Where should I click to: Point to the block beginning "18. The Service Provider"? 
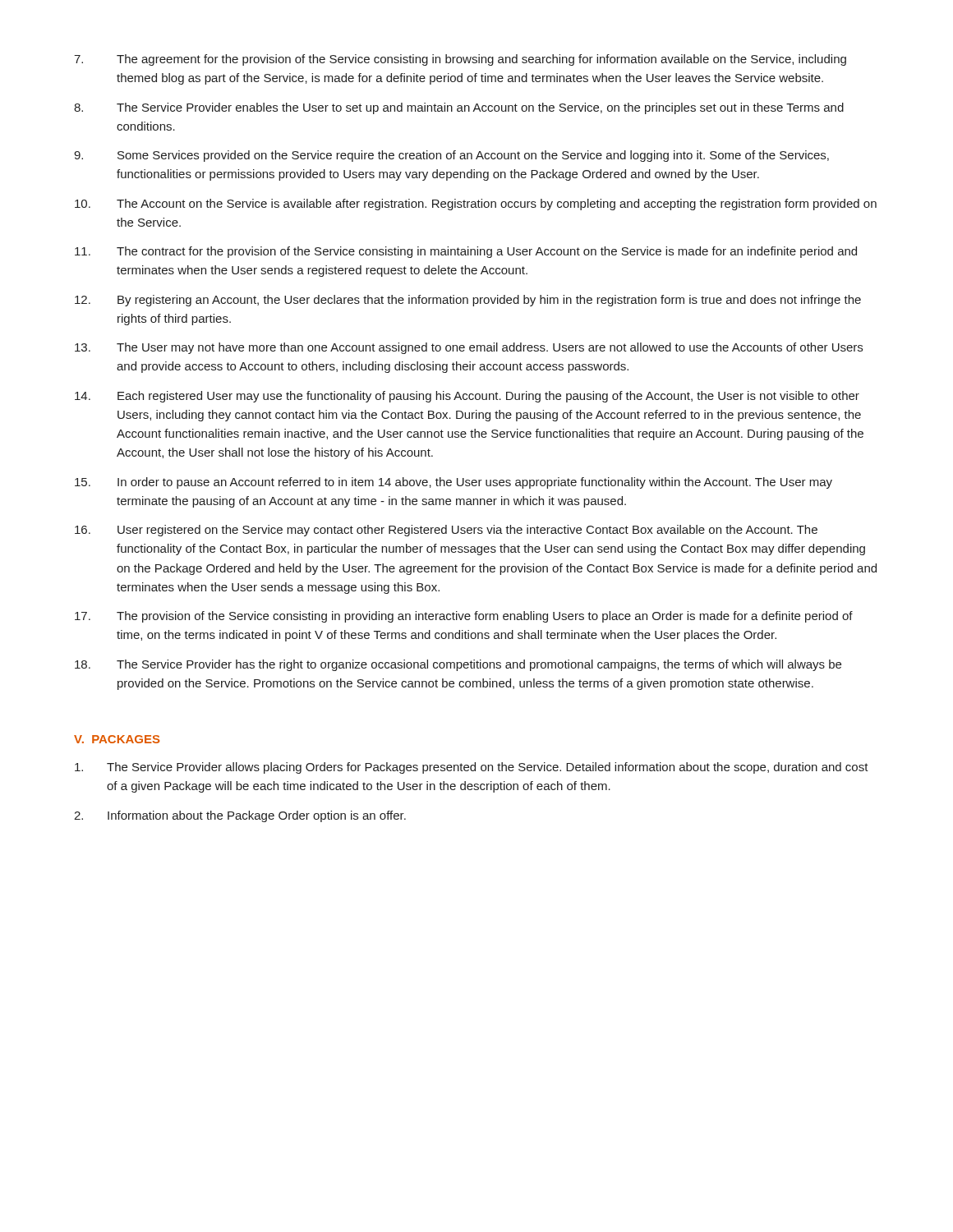pos(476,673)
